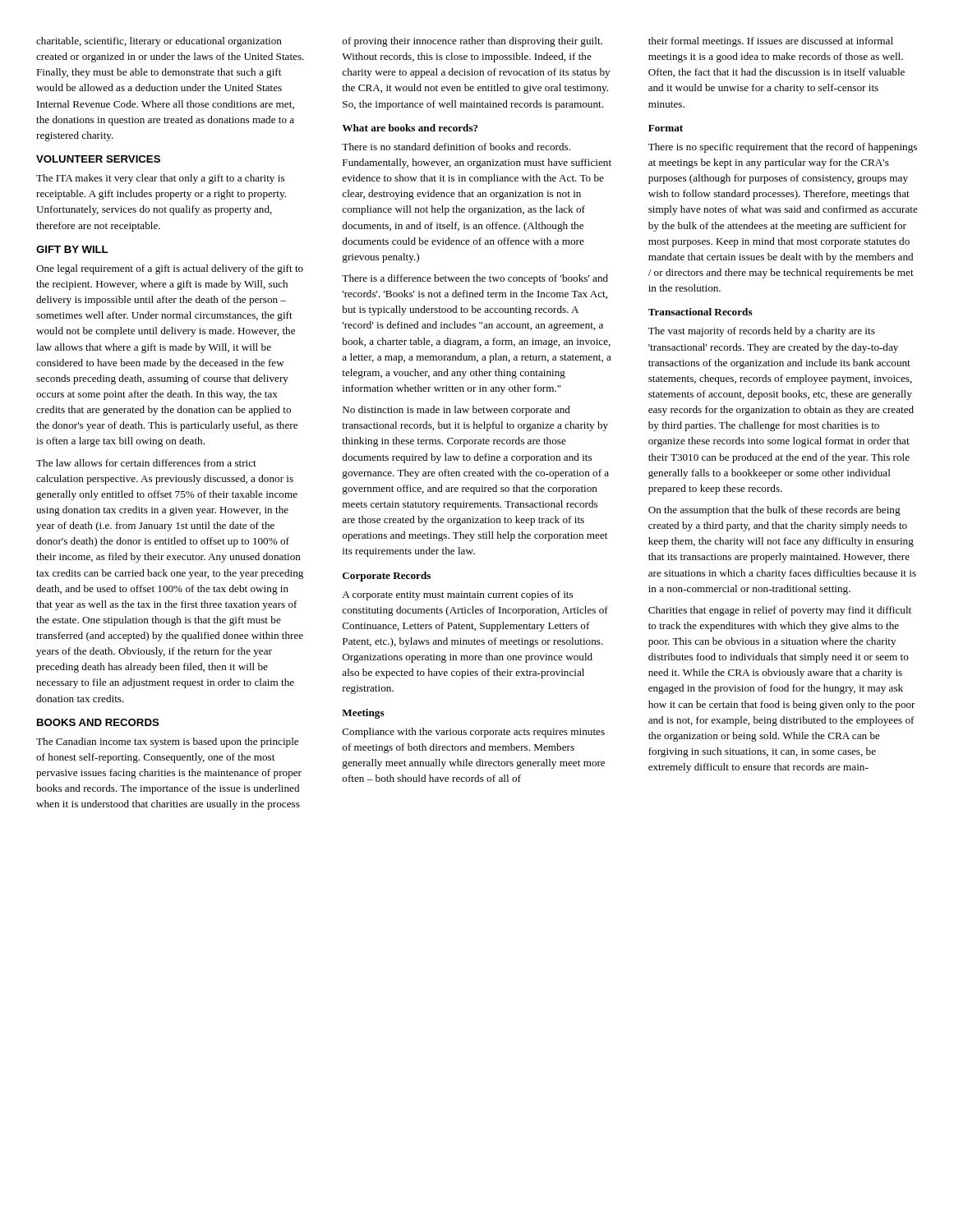Point to the block beginning "The law allows for certain differences from"
This screenshot has height=1232, width=954.
171,580
